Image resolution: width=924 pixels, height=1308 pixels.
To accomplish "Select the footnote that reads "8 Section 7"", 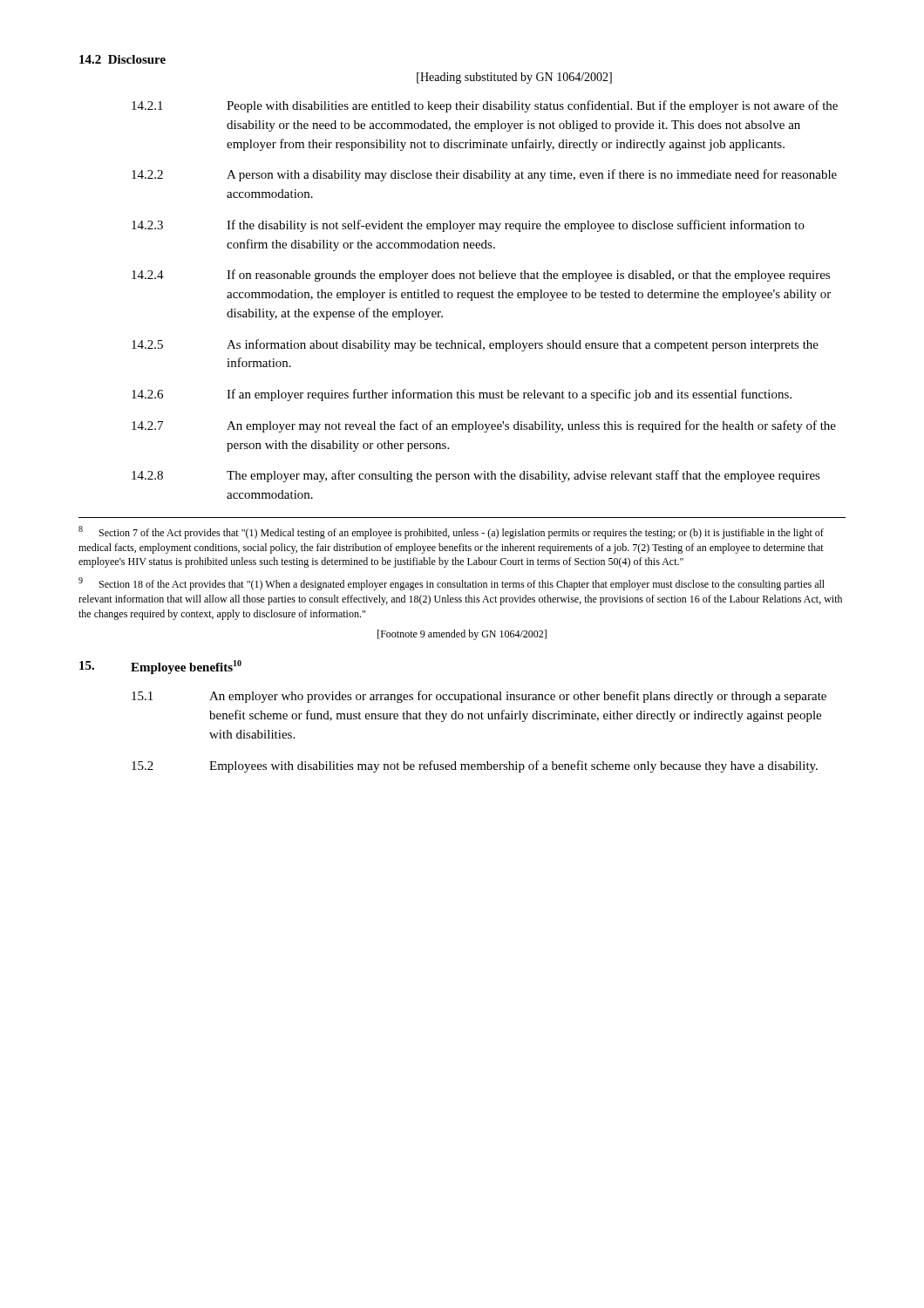I will click(462, 582).
